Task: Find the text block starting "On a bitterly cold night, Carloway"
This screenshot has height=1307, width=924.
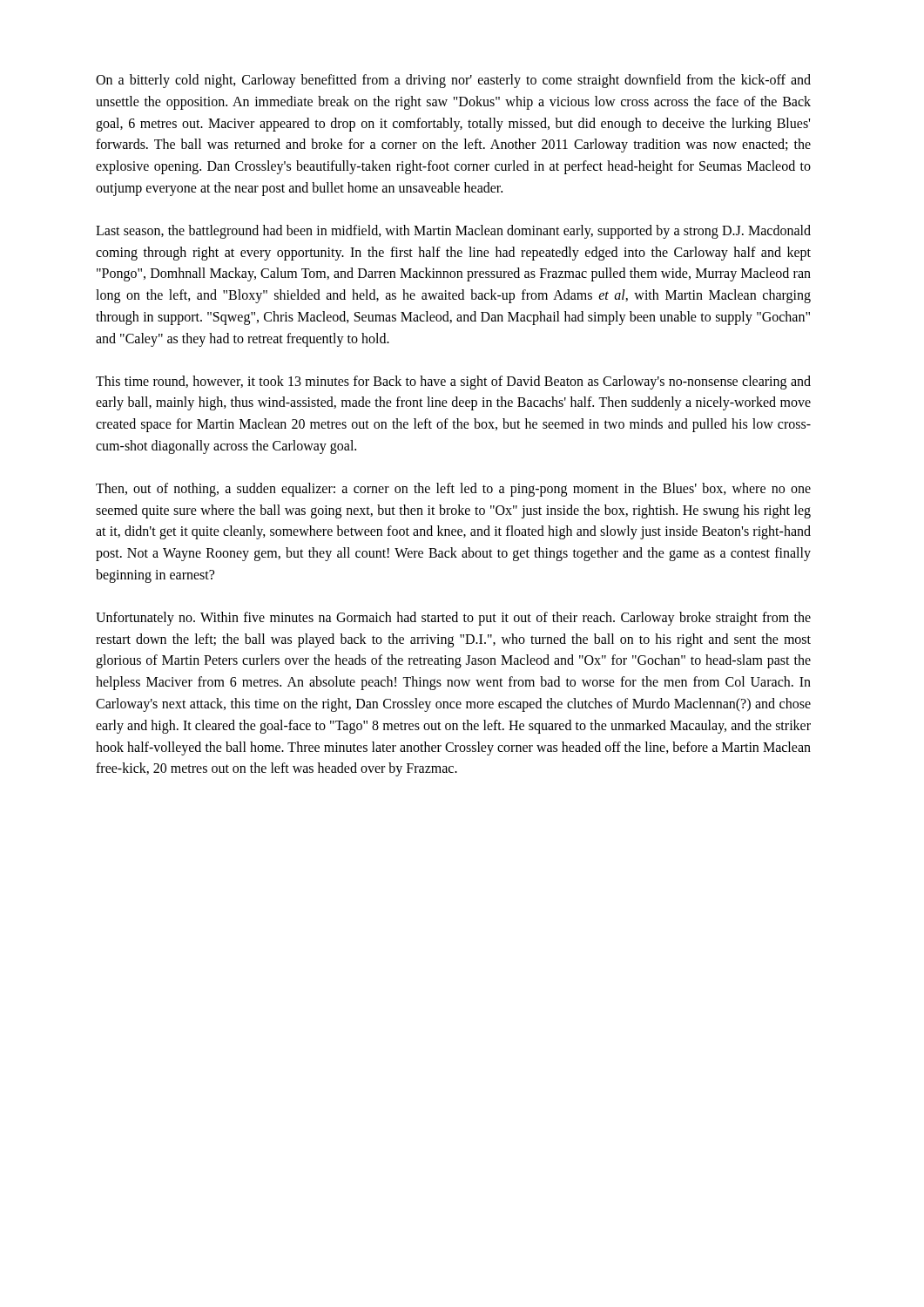Action: 453,134
